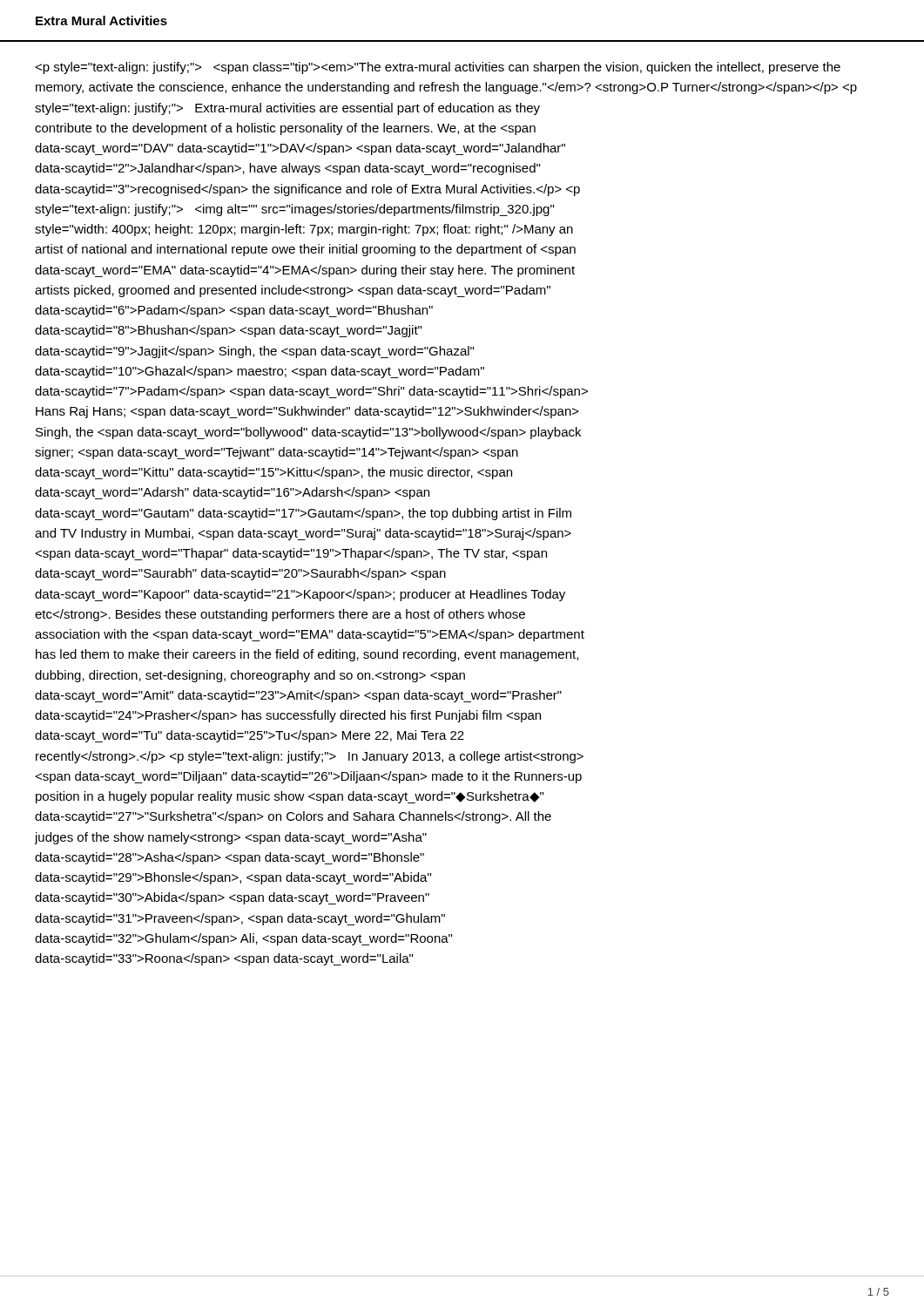
Task: Locate the block of text that opens with ""The extra-mural activities can sharpen the vision, quicken"
Action: tap(446, 512)
